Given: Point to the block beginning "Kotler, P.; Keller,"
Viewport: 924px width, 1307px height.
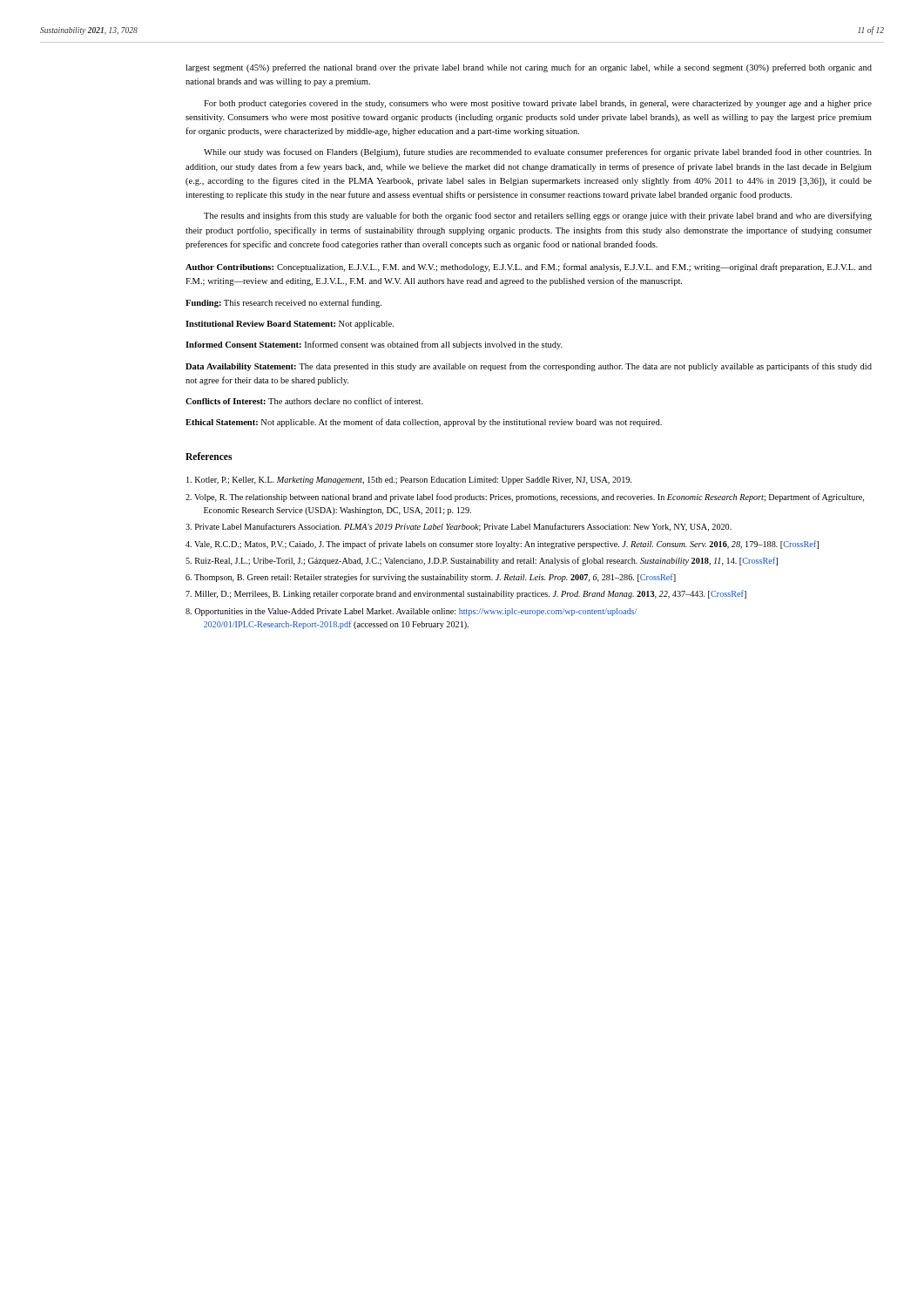Looking at the screenshot, I should click(x=409, y=480).
